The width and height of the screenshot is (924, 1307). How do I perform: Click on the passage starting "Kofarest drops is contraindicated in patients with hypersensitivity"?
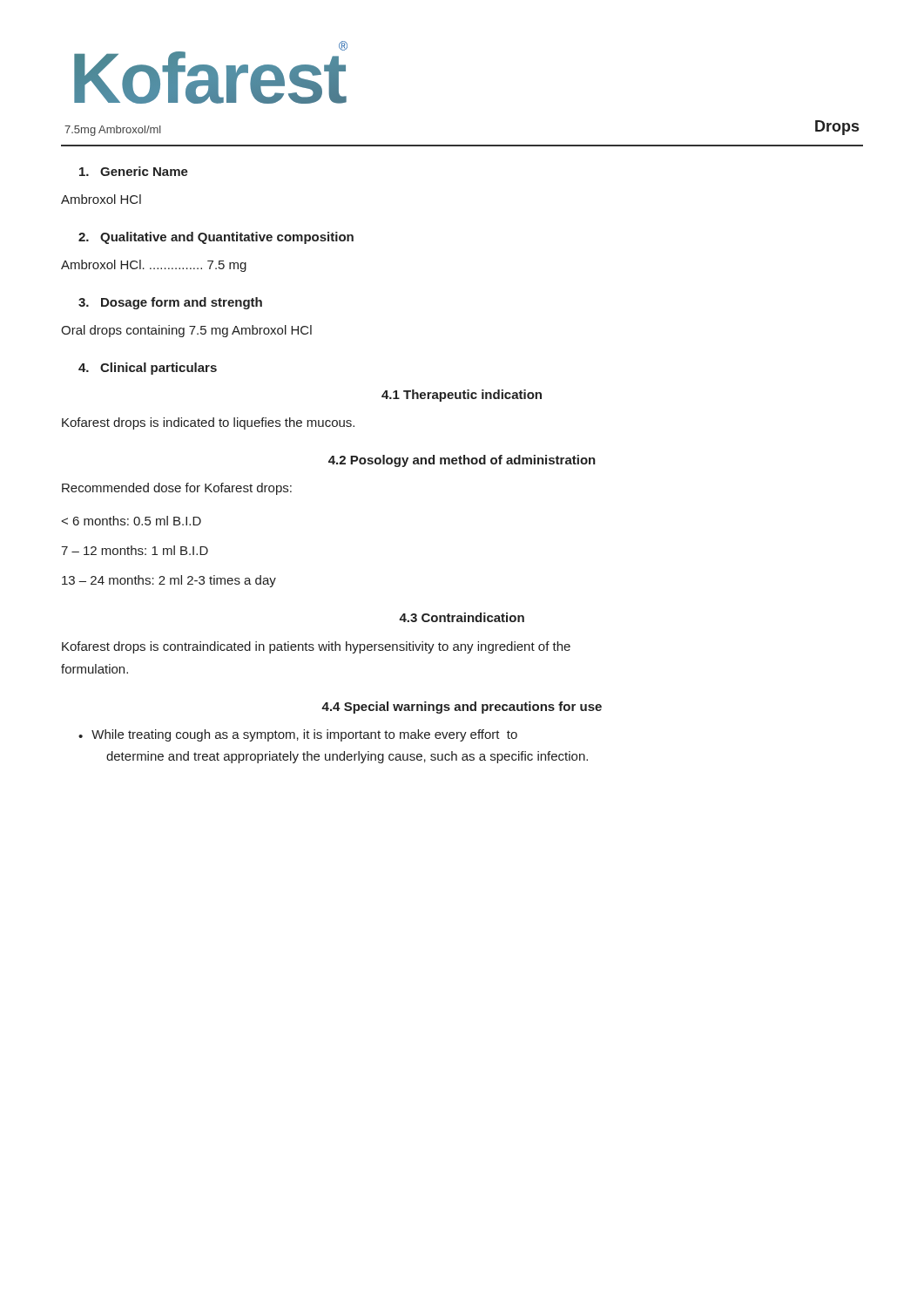point(316,657)
